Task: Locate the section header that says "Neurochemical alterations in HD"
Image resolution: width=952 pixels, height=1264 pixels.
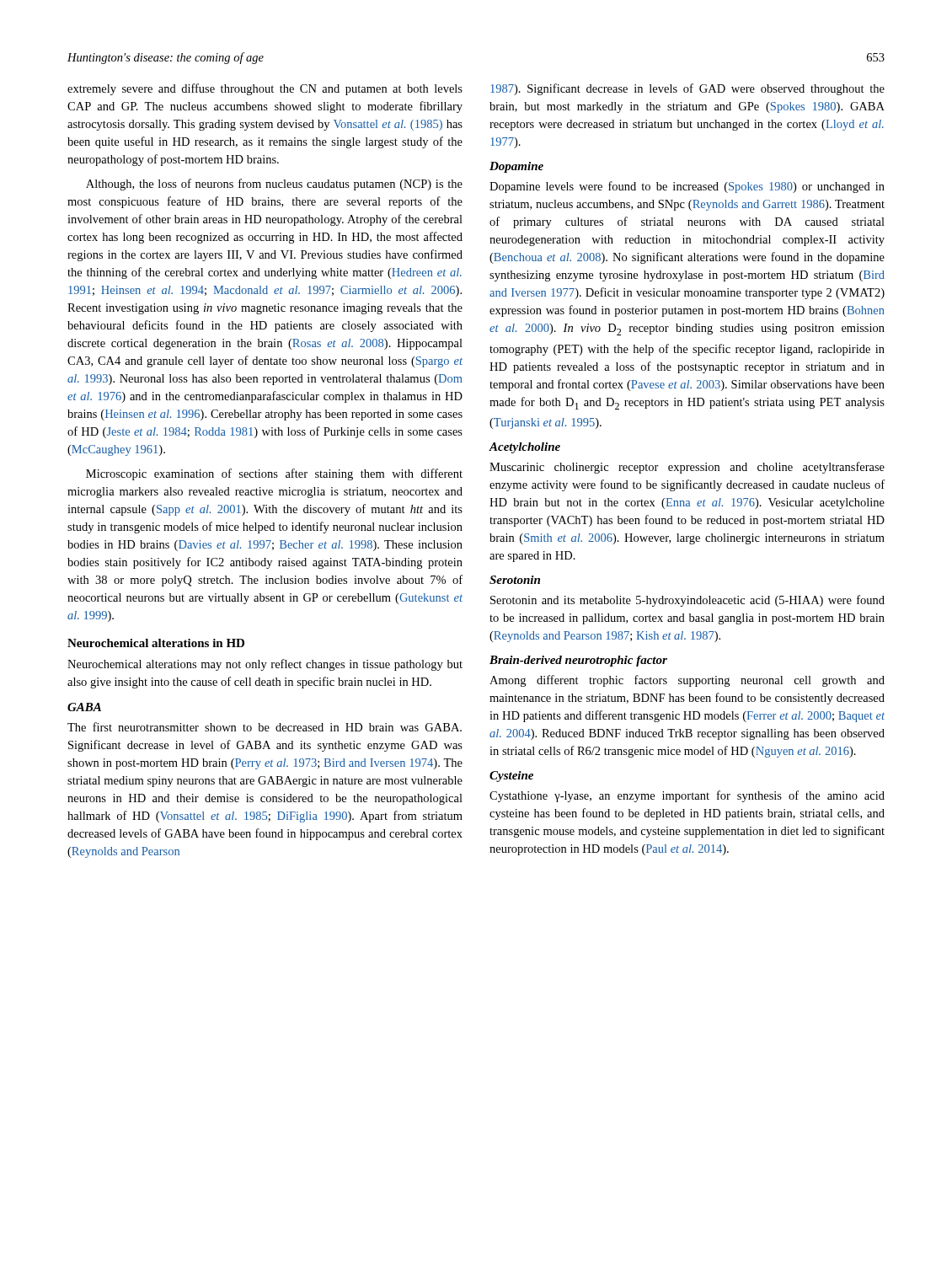Action: pos(156,643)
